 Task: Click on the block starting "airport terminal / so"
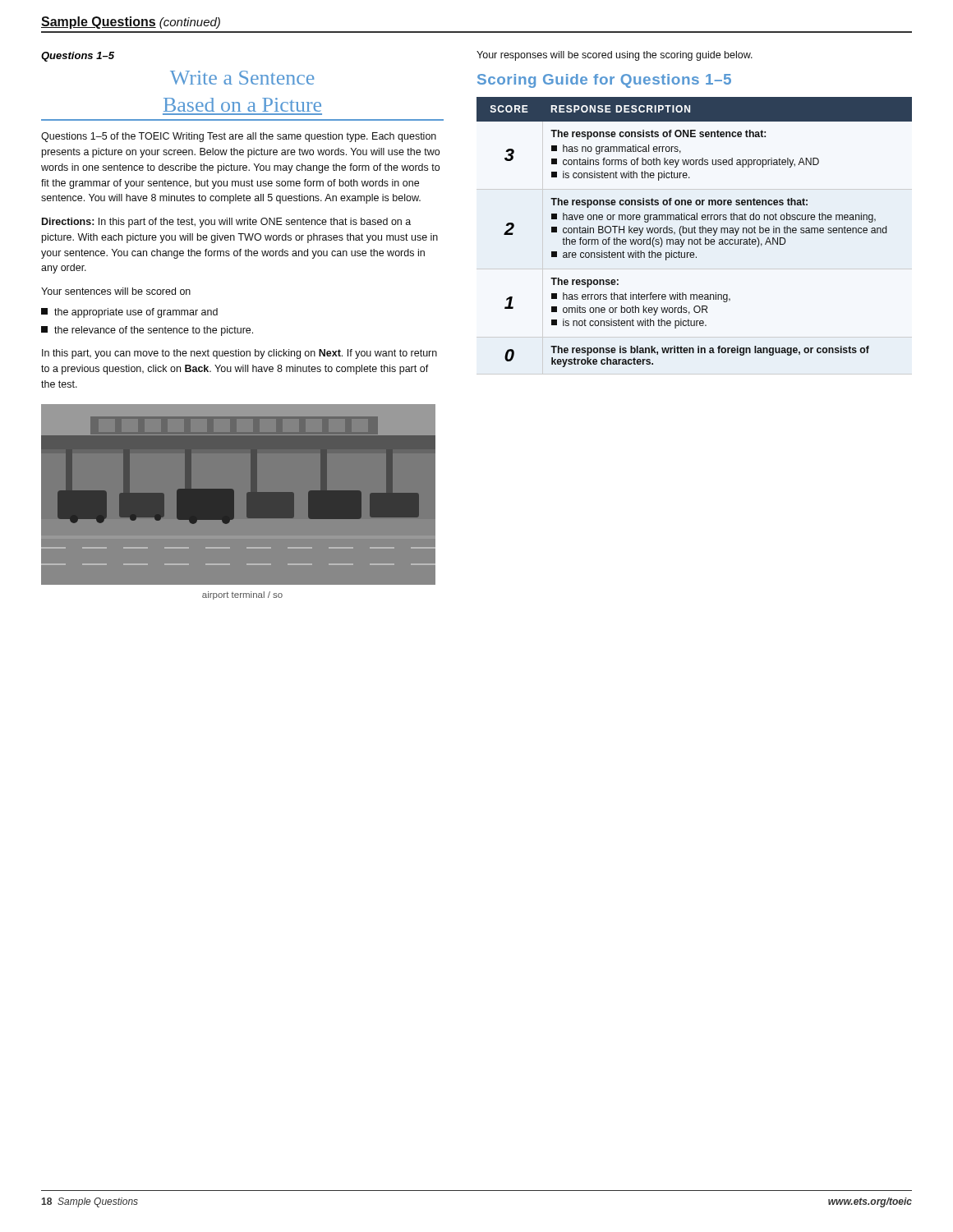[242, 594]
